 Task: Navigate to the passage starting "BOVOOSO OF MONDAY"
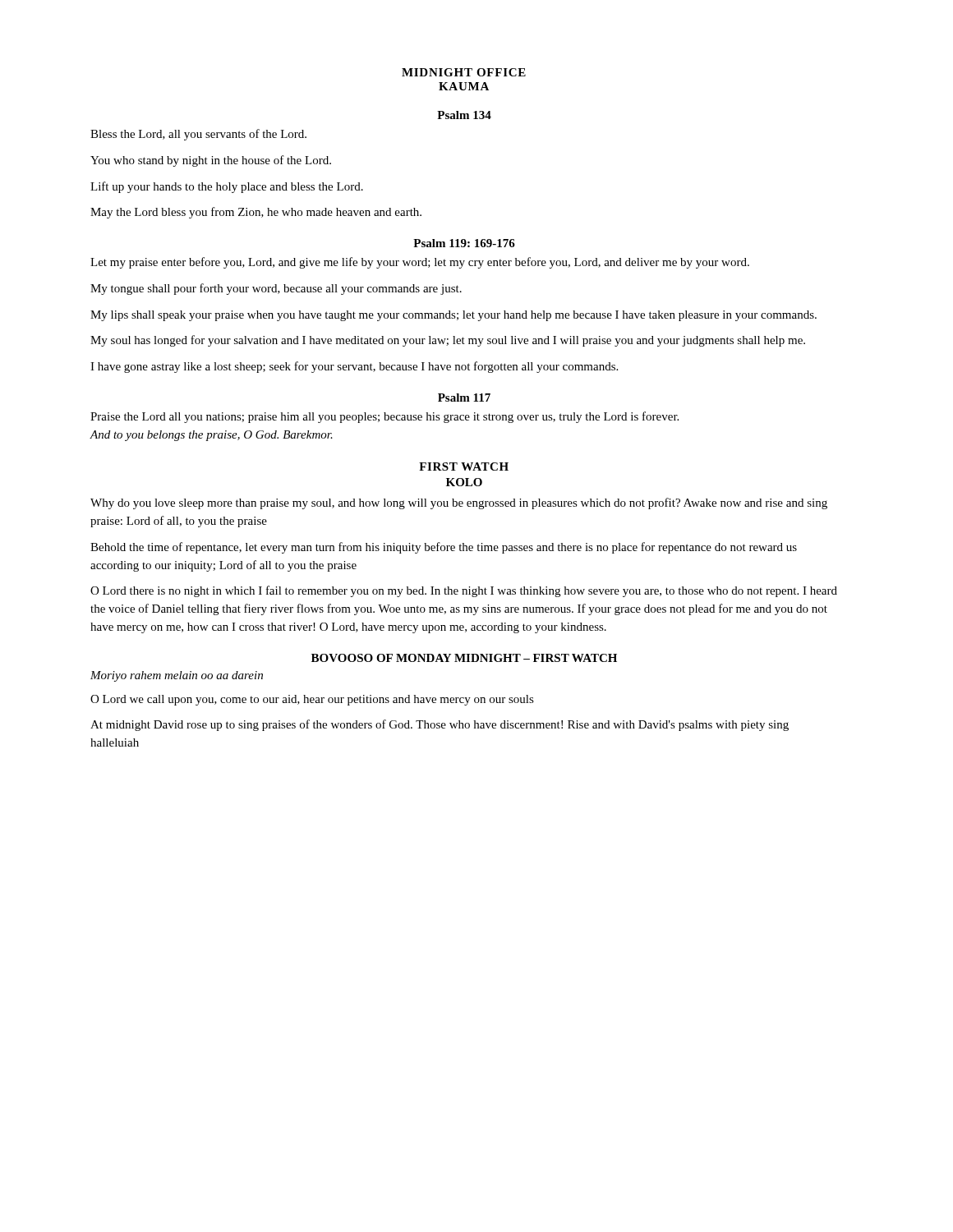(464, 657)
